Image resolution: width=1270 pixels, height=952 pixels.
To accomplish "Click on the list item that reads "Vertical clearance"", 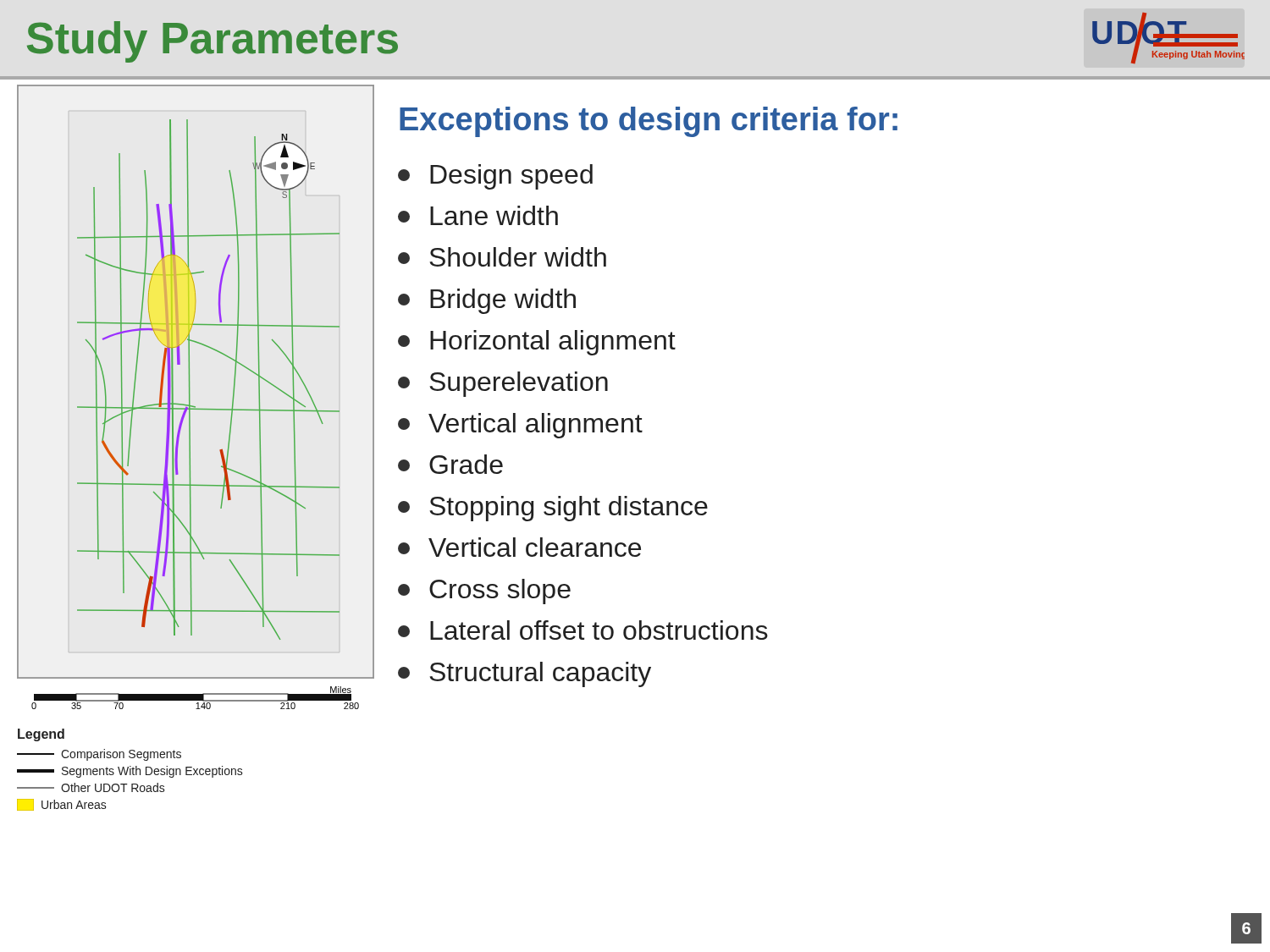I will click(520, 547).
